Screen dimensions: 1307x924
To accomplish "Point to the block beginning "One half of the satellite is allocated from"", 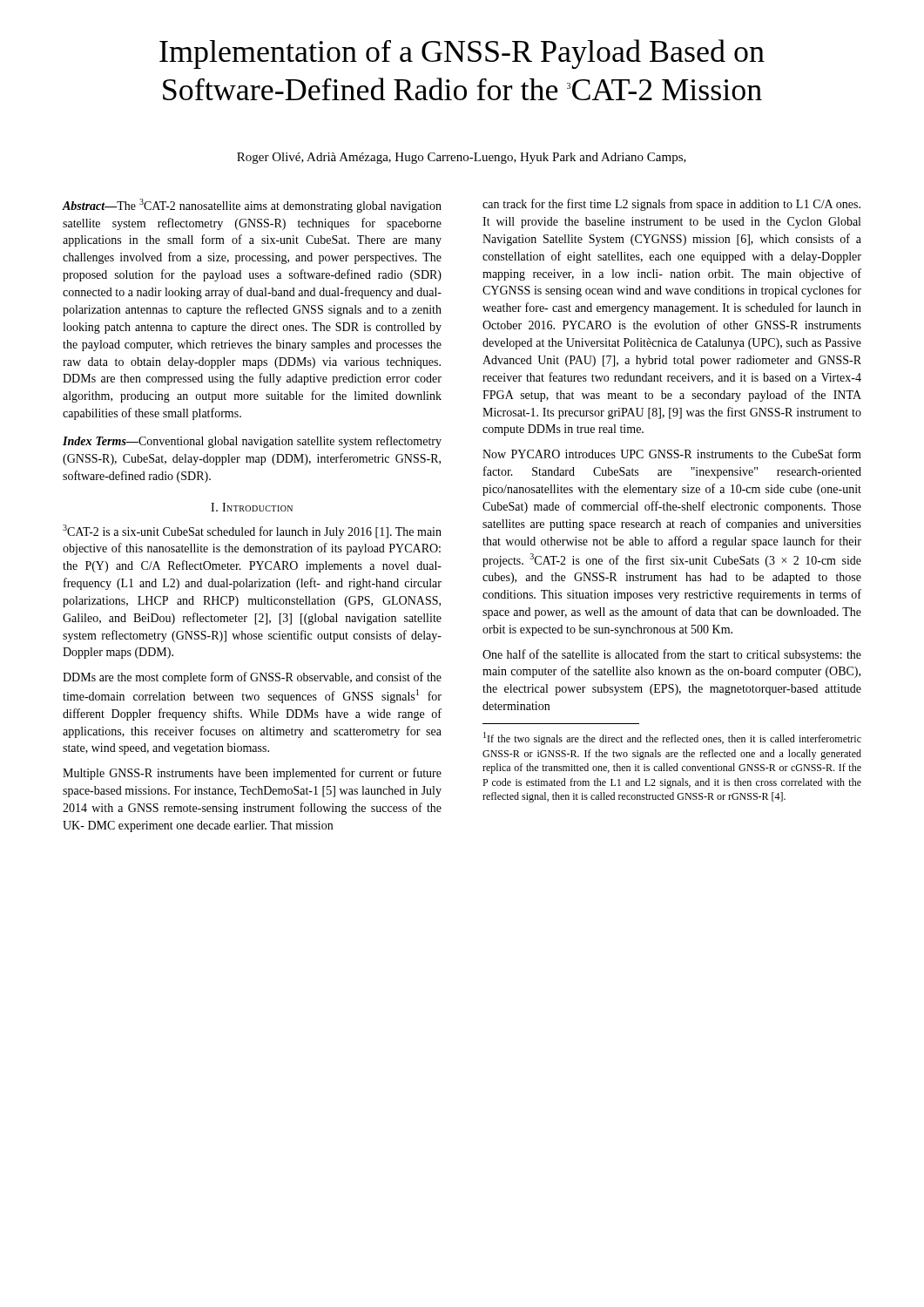I will (672, 680).
